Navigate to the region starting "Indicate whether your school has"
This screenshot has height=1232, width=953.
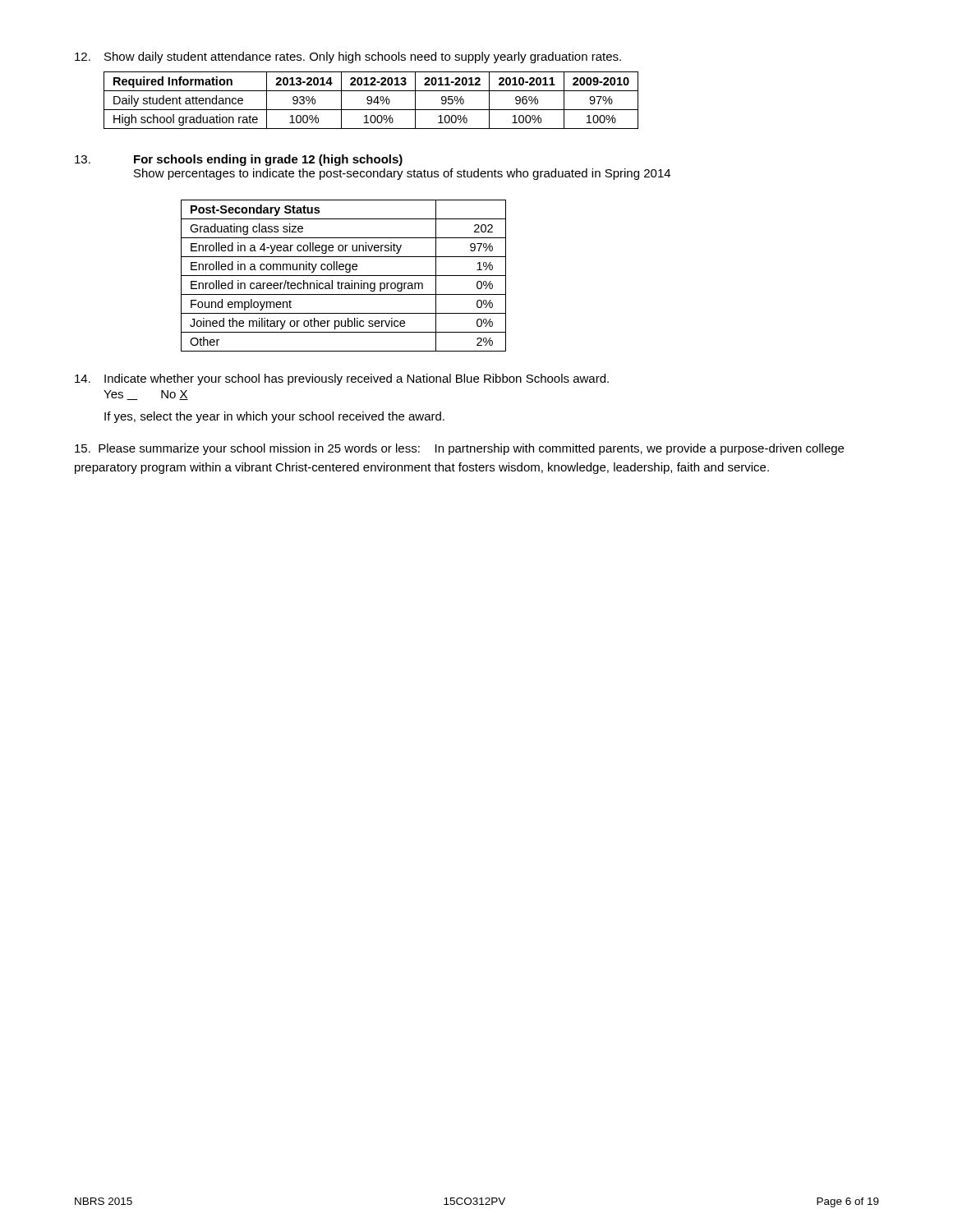coord(357,379)
